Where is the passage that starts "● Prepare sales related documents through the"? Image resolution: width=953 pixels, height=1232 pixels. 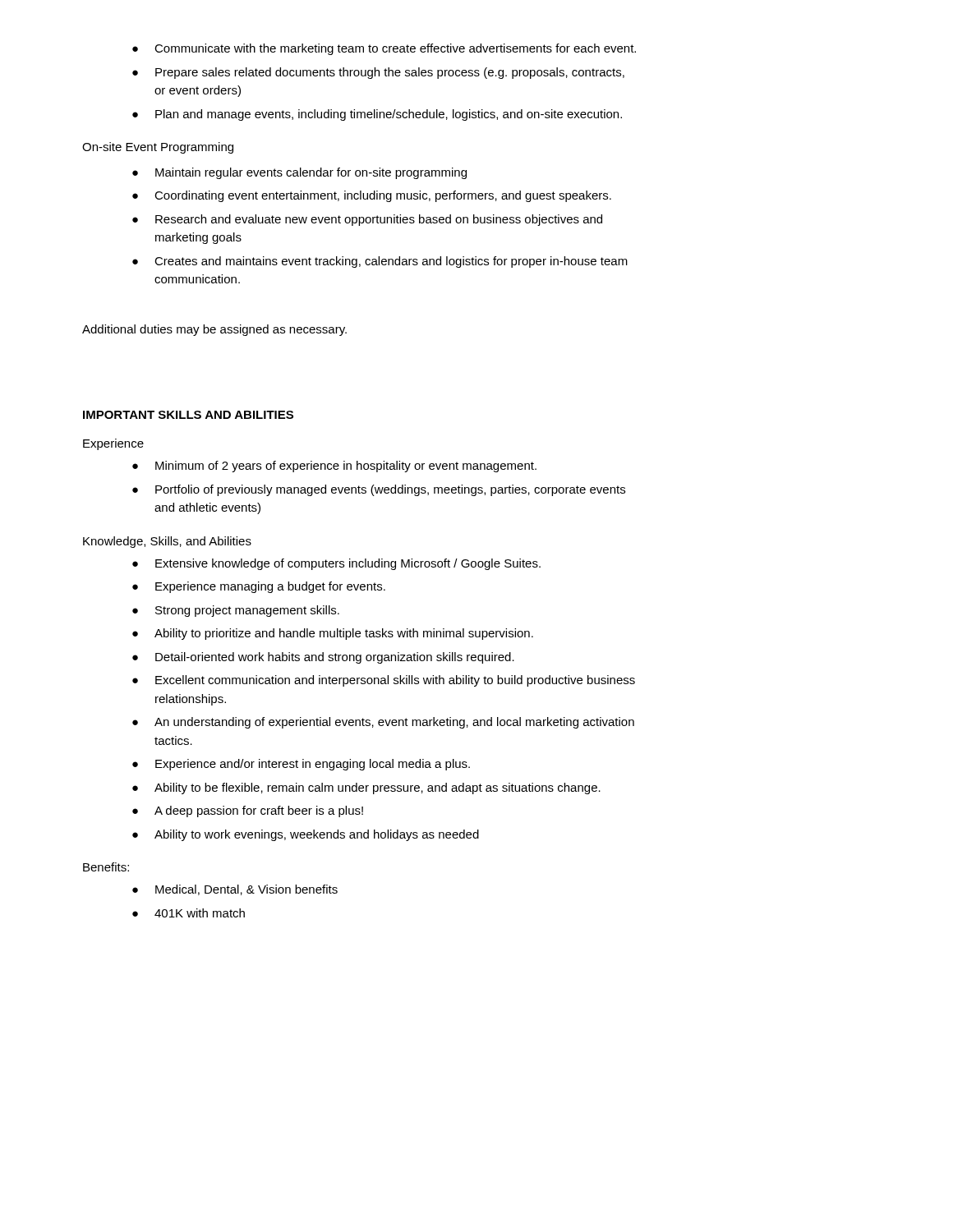point(501,81)
